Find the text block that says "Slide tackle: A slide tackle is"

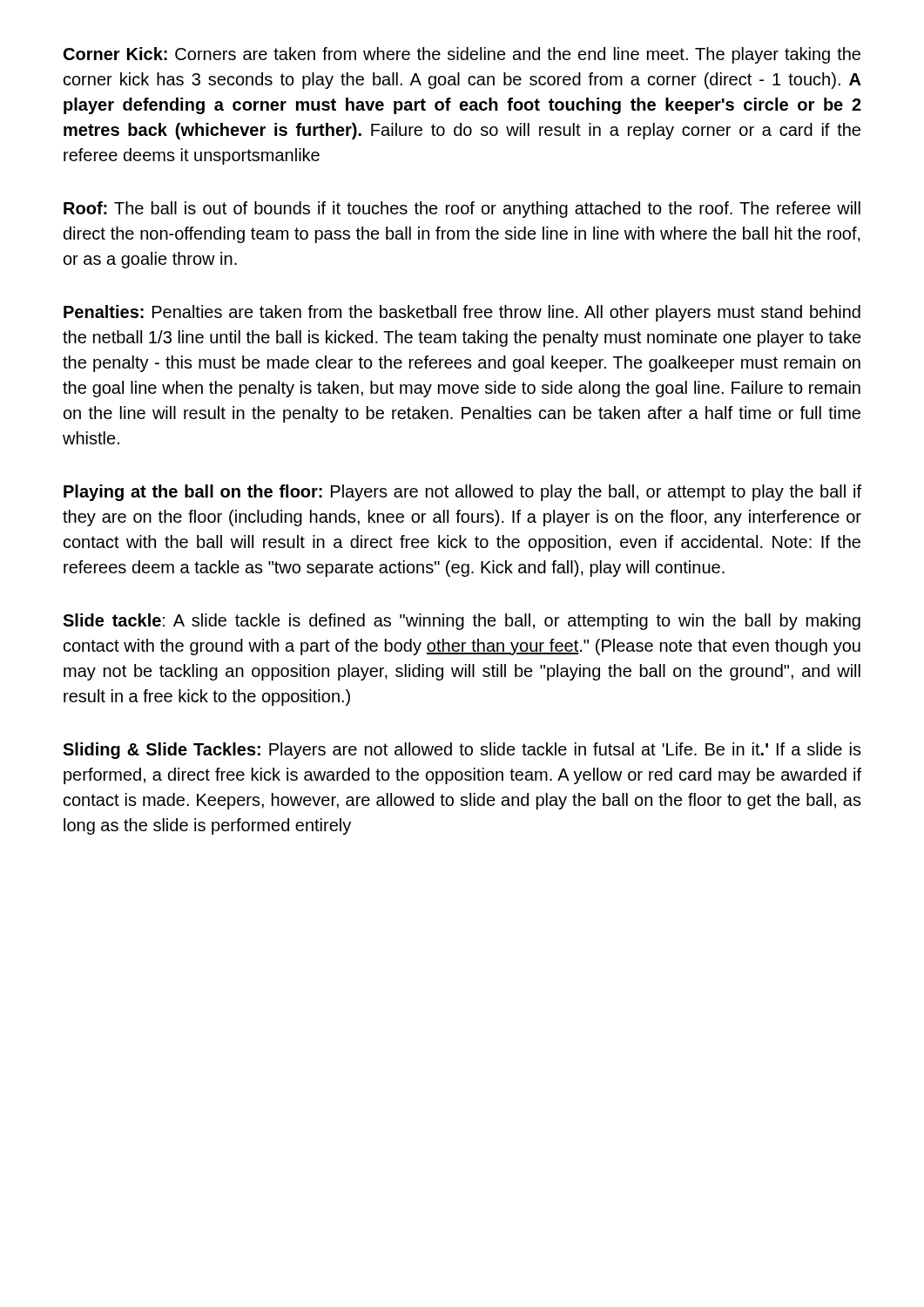tap(462, 658)
